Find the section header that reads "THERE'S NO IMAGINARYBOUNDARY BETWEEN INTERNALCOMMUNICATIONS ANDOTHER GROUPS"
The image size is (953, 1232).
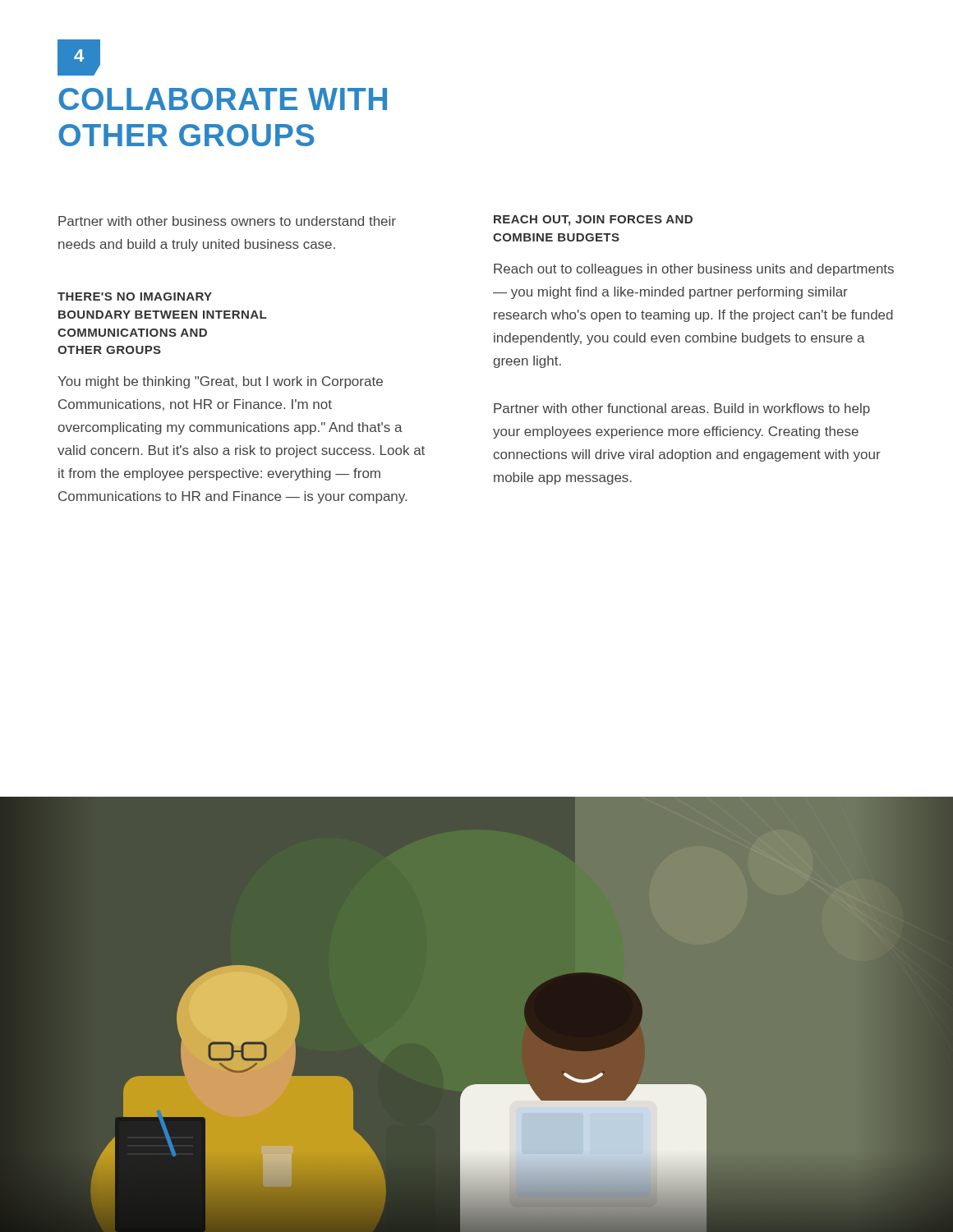pyautogui.click(x=162, y=323)
